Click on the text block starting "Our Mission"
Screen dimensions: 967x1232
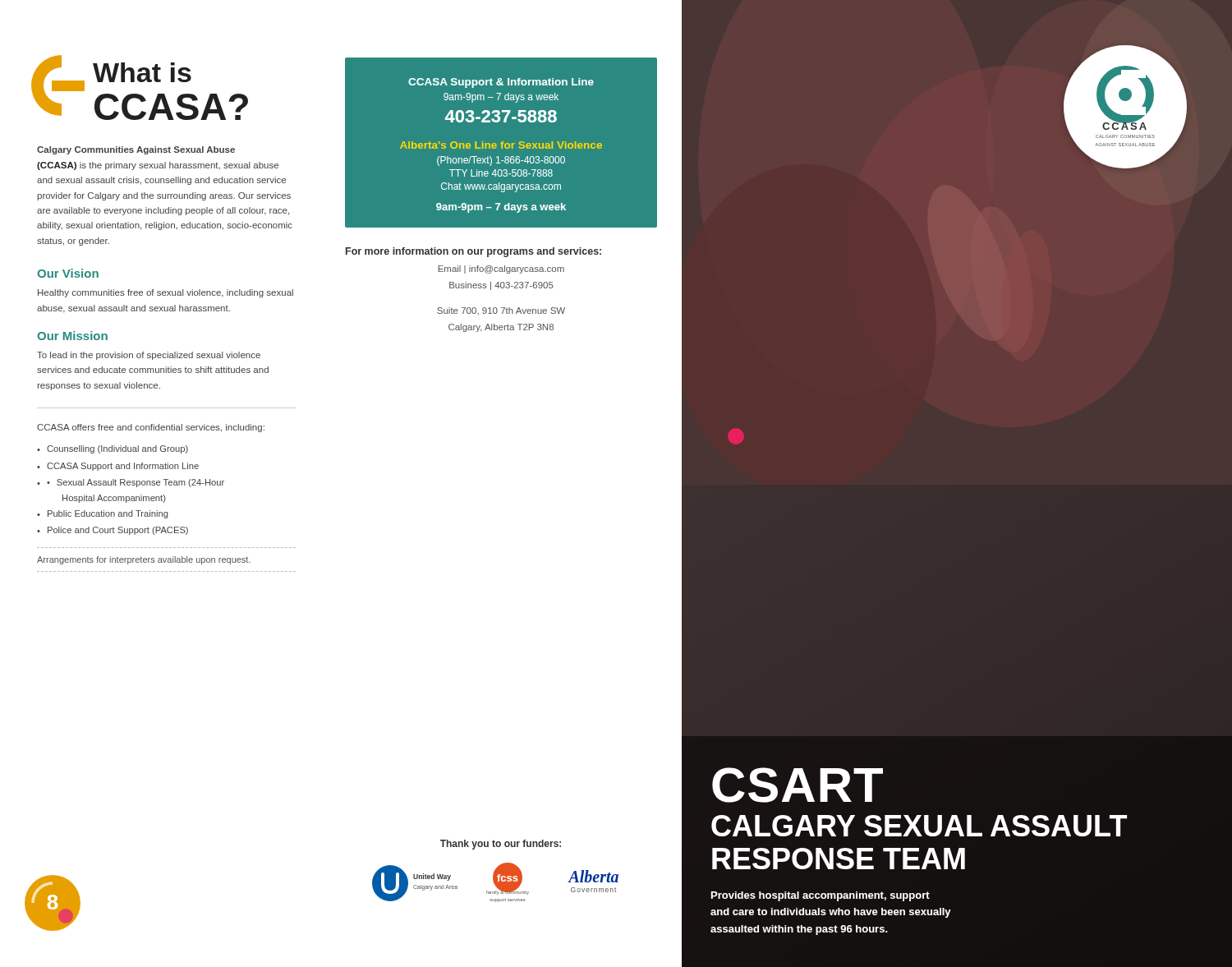pos(73,336)
